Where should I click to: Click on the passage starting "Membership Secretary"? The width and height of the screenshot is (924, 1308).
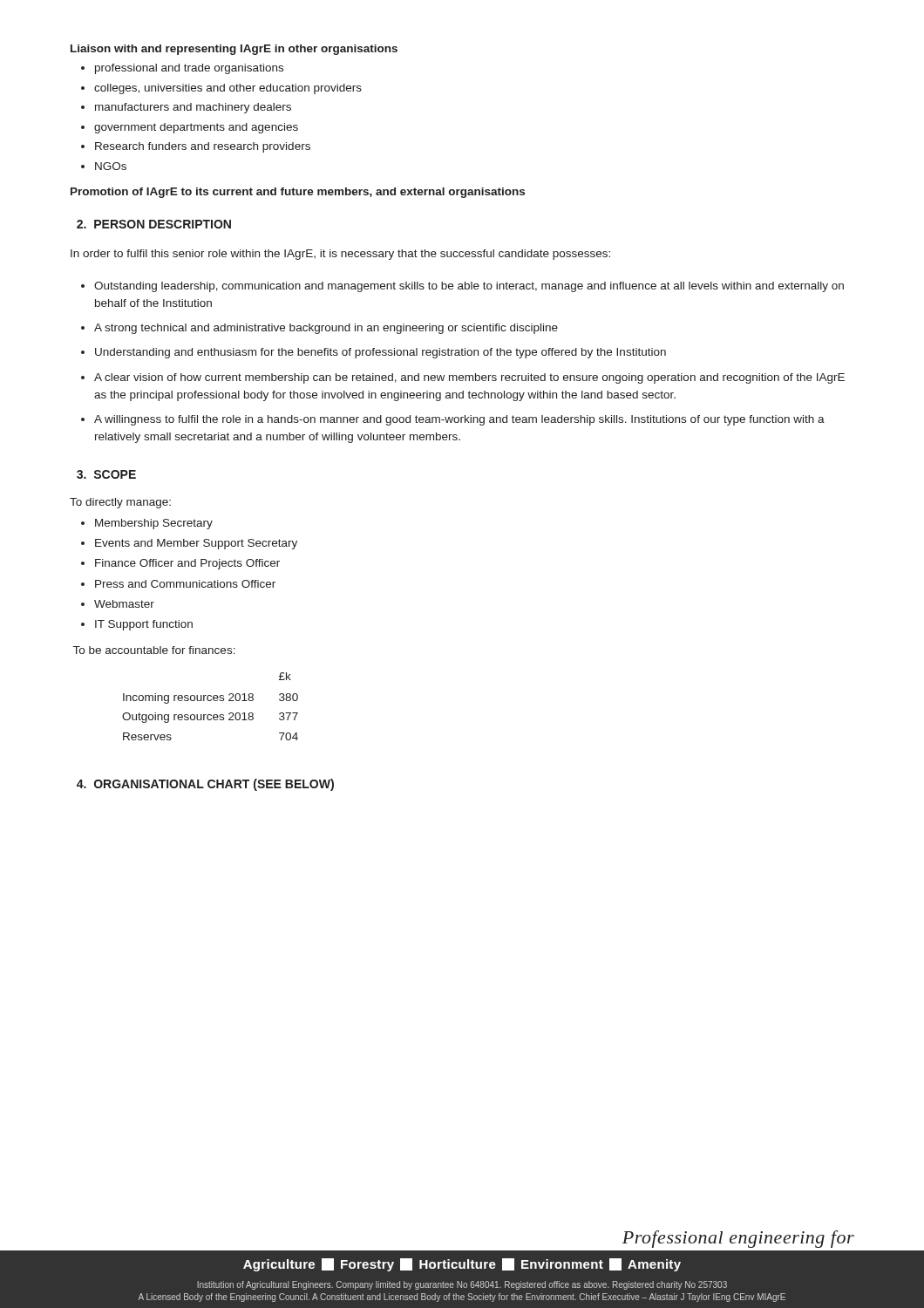pos(153,523)
